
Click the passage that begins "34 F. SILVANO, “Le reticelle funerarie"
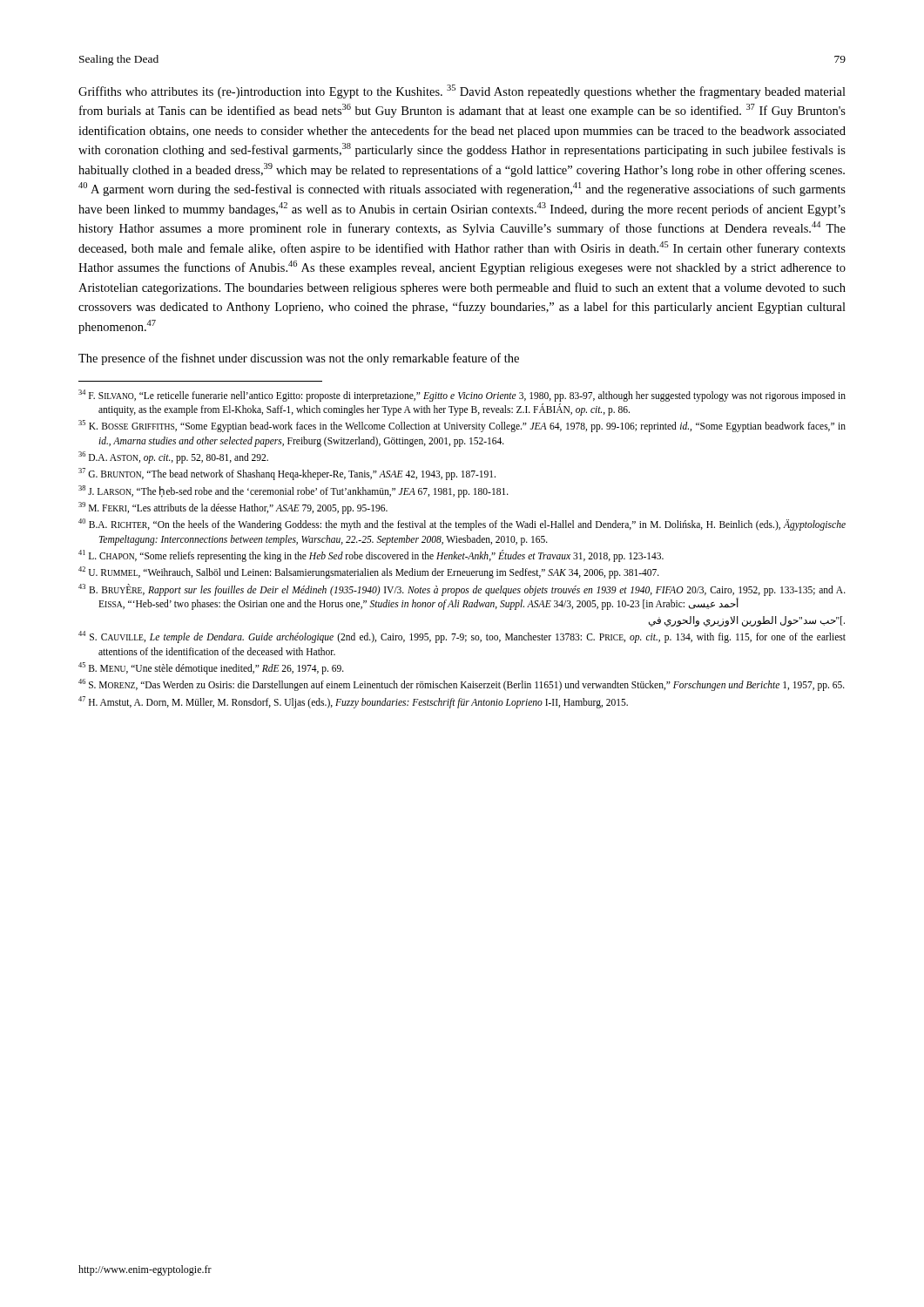click(x=462, y=402)
